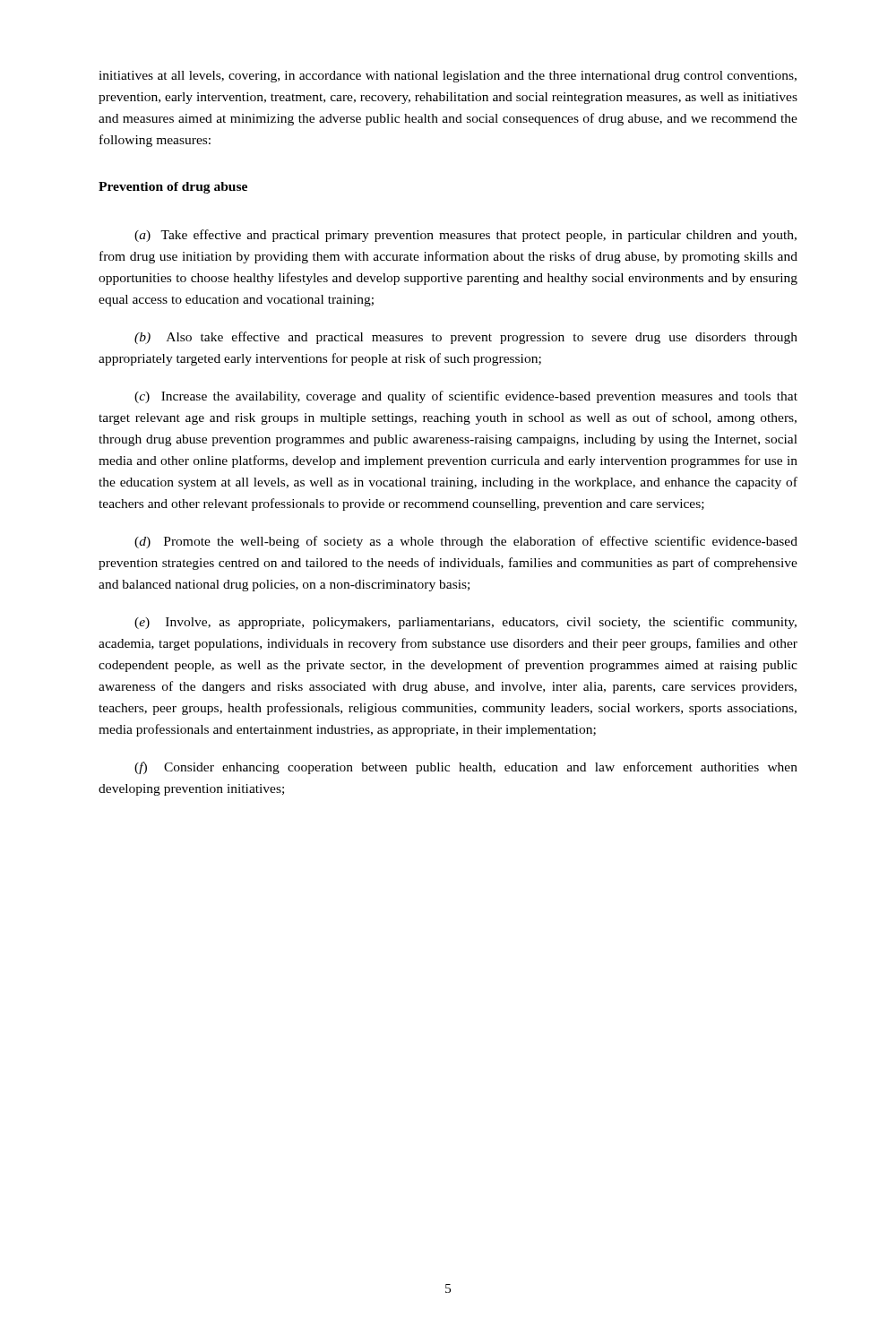This screenshot has height=1344, width=896.
Task: Click on the text starting "(b) Also take effective"
Action: 448,347
